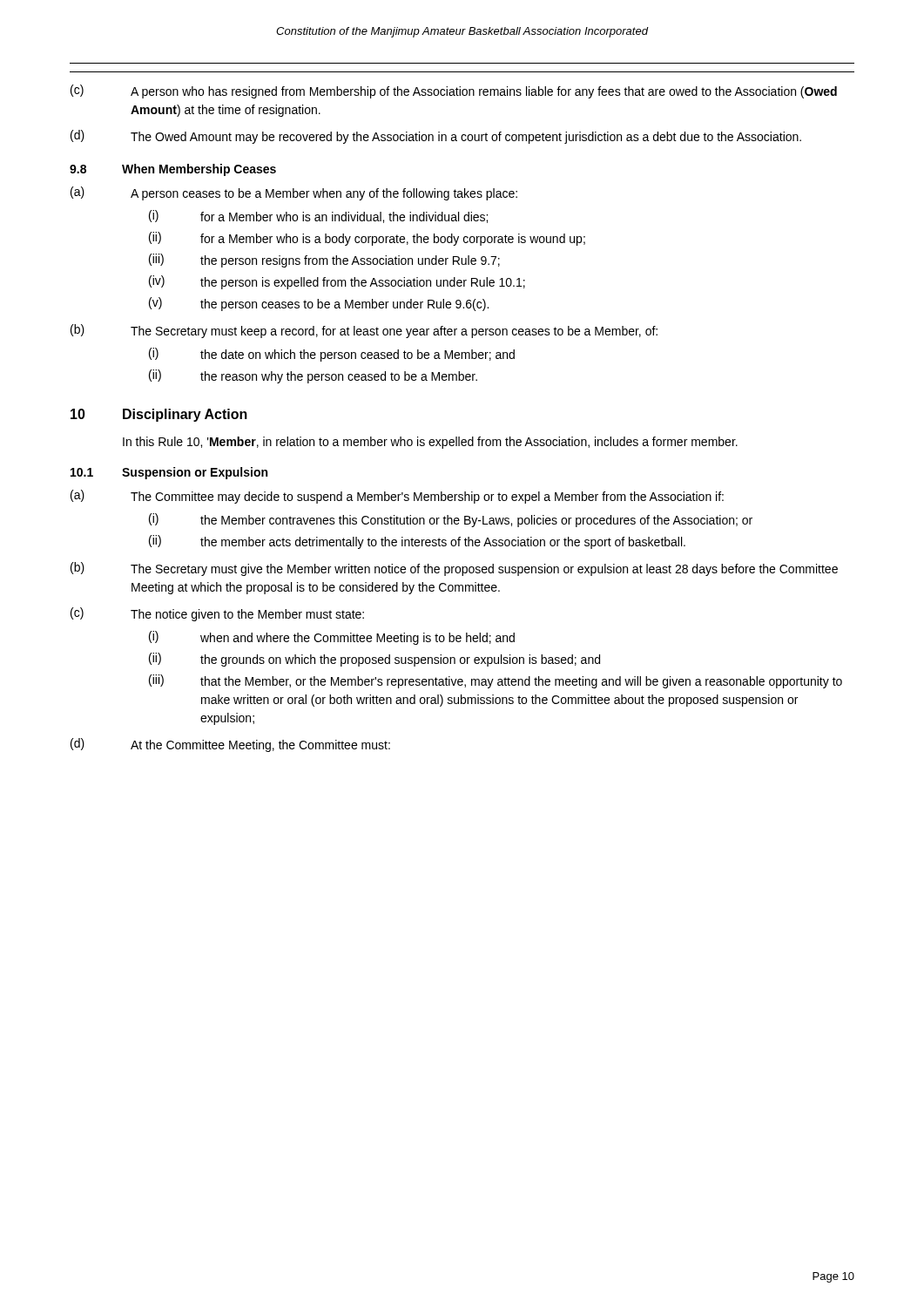This screenshot has width=924, height=1307.
Task: Click on the region starting "(i) when and where"
Action: (x=501, y=638)
